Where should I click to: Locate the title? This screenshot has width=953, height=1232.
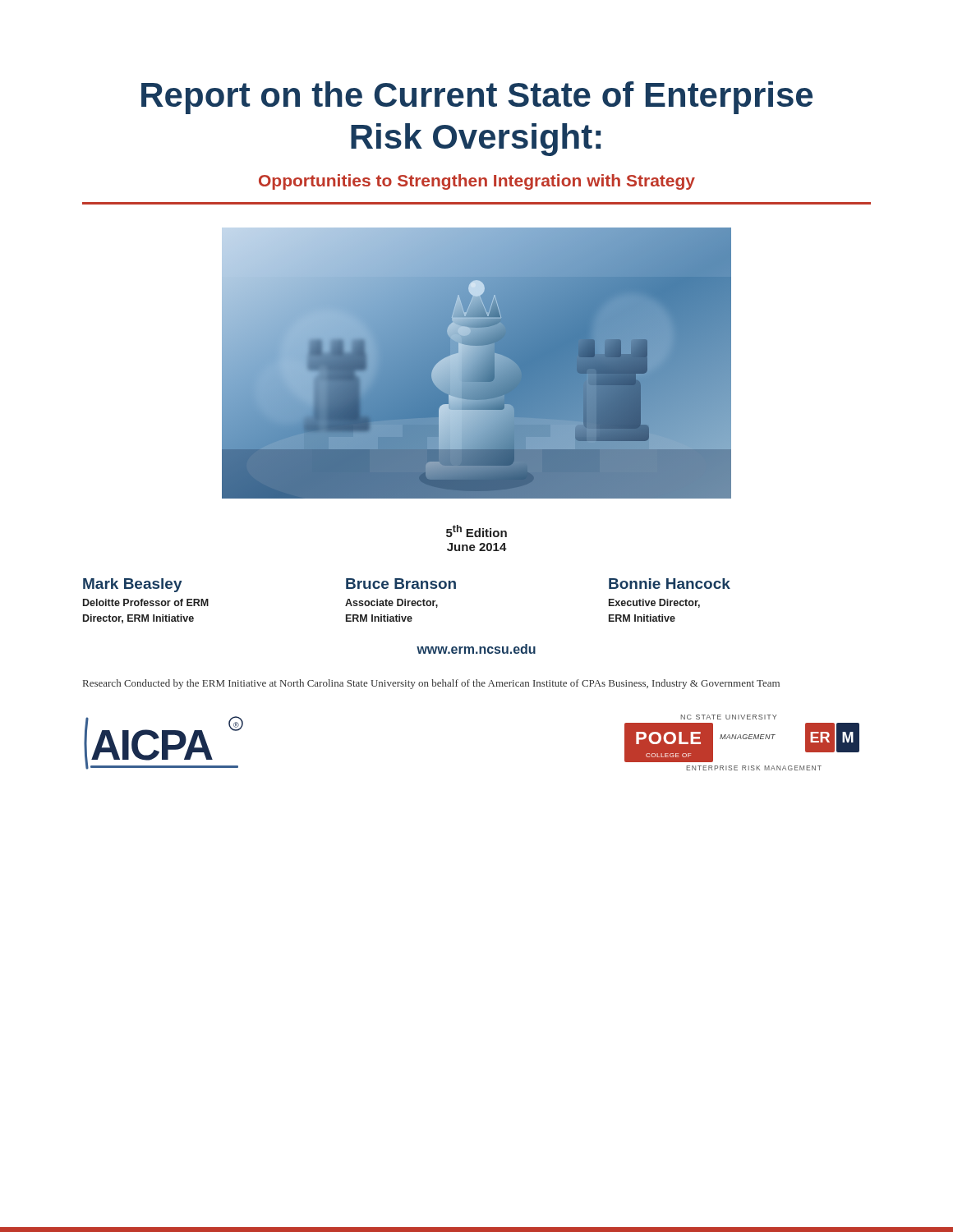point(476,116)
